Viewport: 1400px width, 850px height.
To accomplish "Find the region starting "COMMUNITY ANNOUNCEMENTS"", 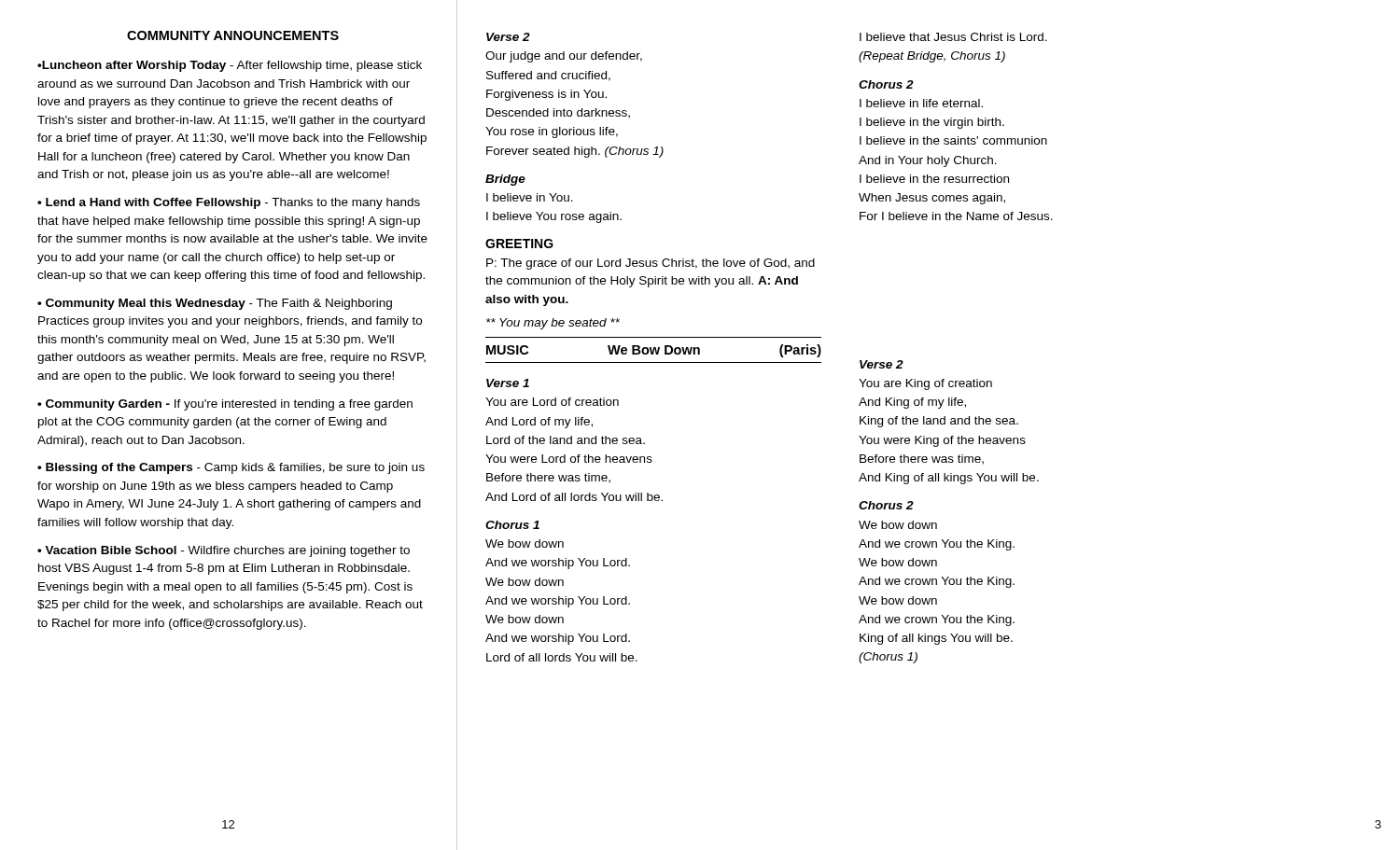I will [233, 35].
